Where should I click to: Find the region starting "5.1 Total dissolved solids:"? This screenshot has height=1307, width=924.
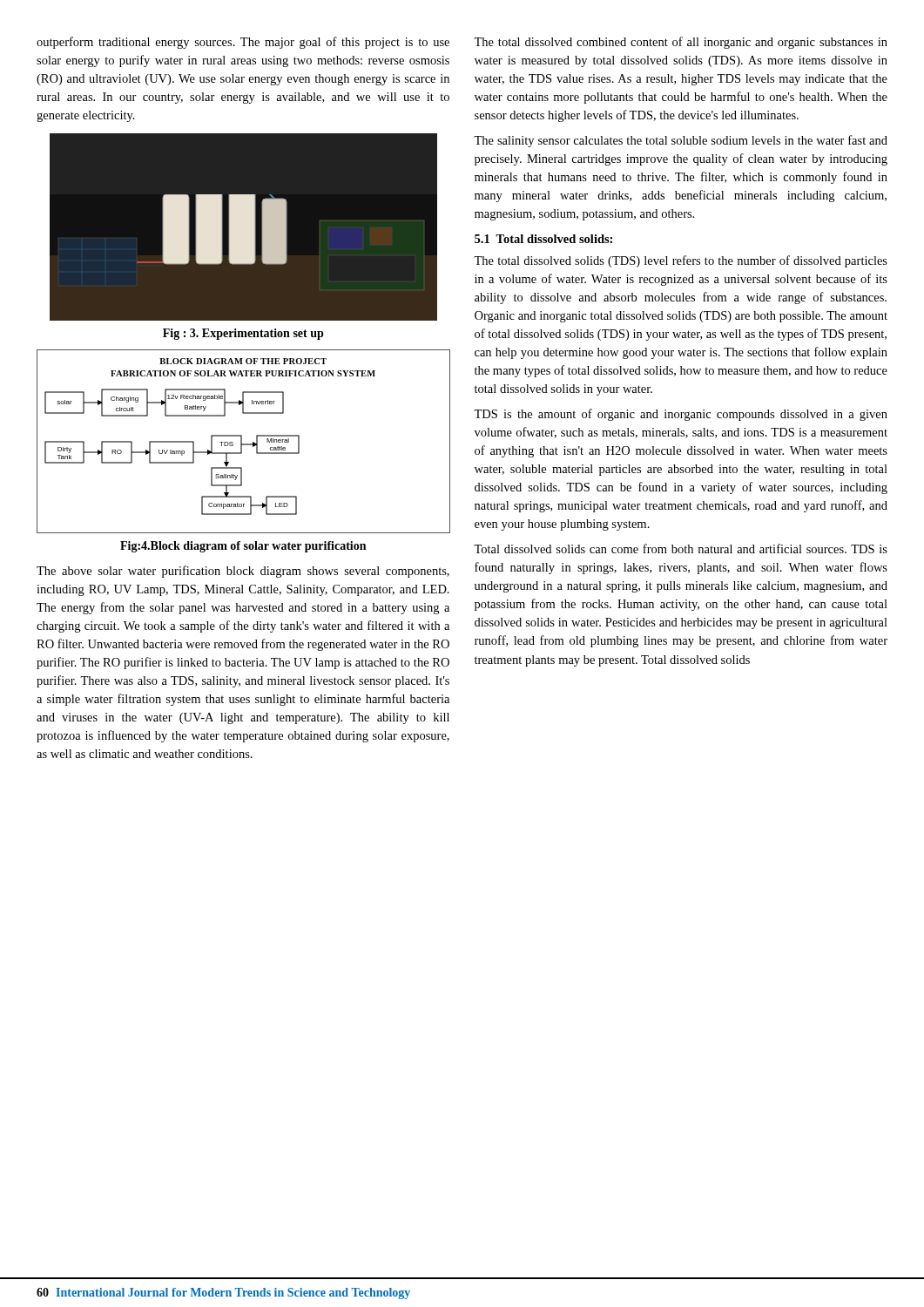(544, 239)
